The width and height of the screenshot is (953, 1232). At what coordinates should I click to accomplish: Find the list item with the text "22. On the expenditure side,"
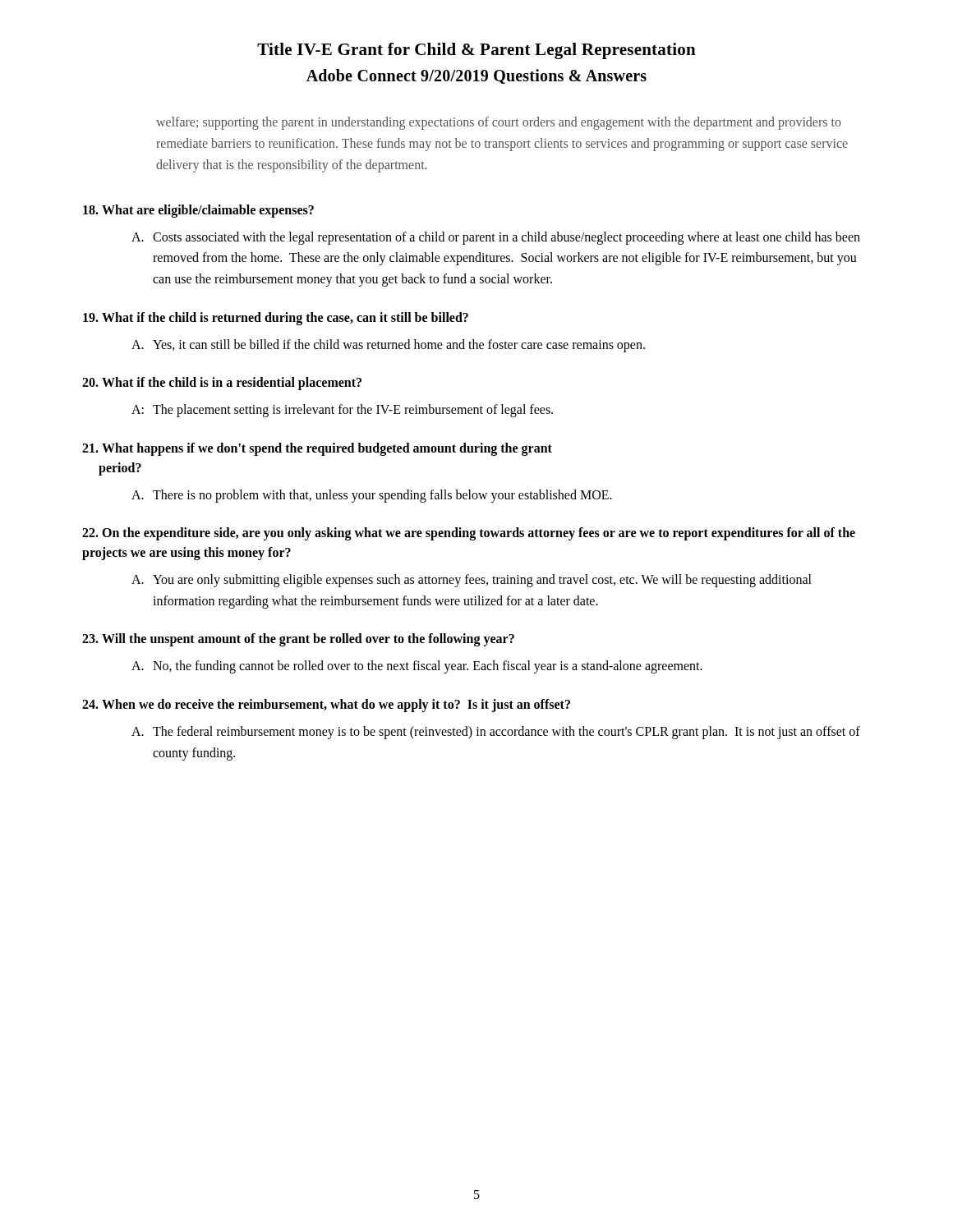click(x=476, y=567)
